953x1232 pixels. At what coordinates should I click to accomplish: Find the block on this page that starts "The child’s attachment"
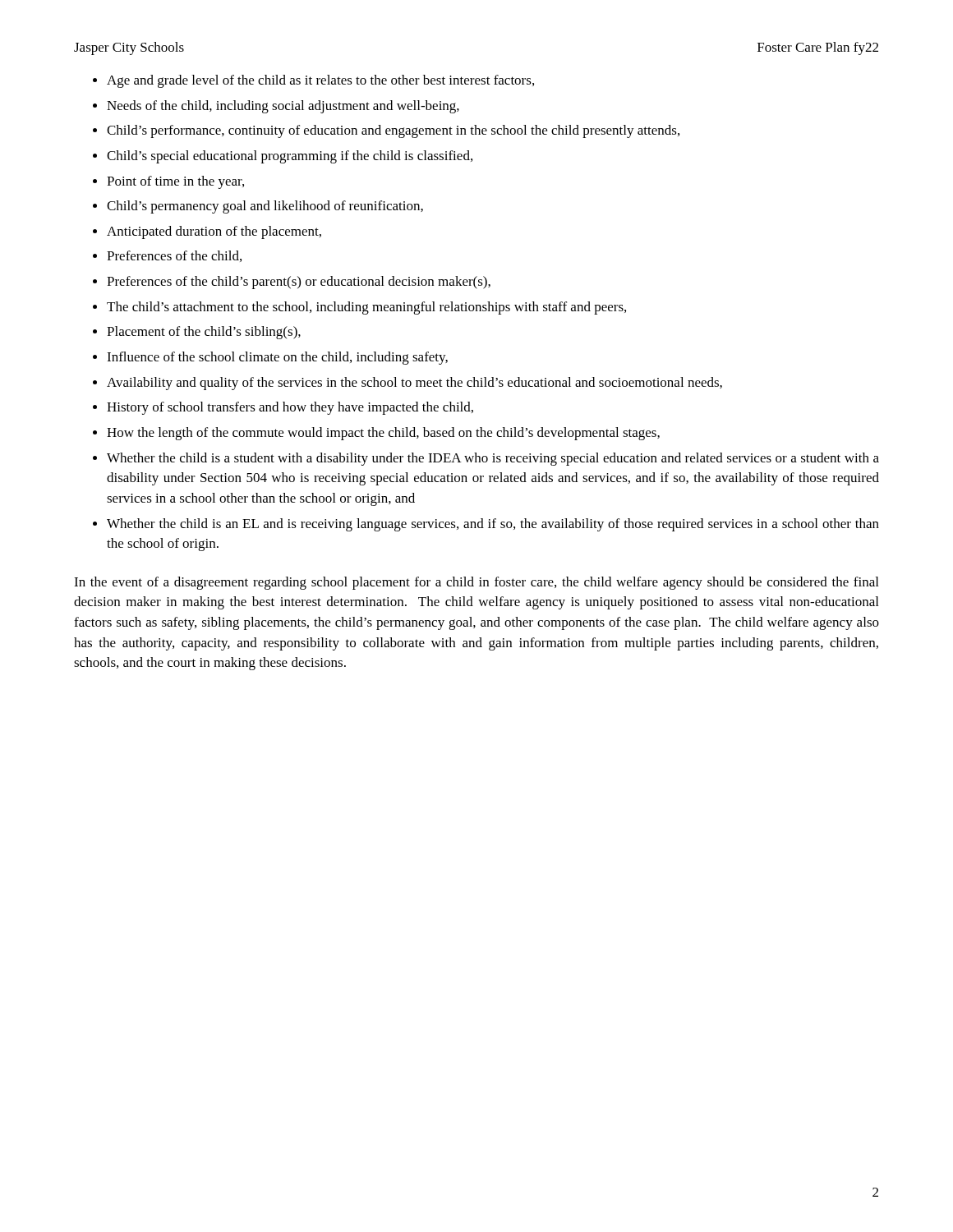[x=367, y=307]
